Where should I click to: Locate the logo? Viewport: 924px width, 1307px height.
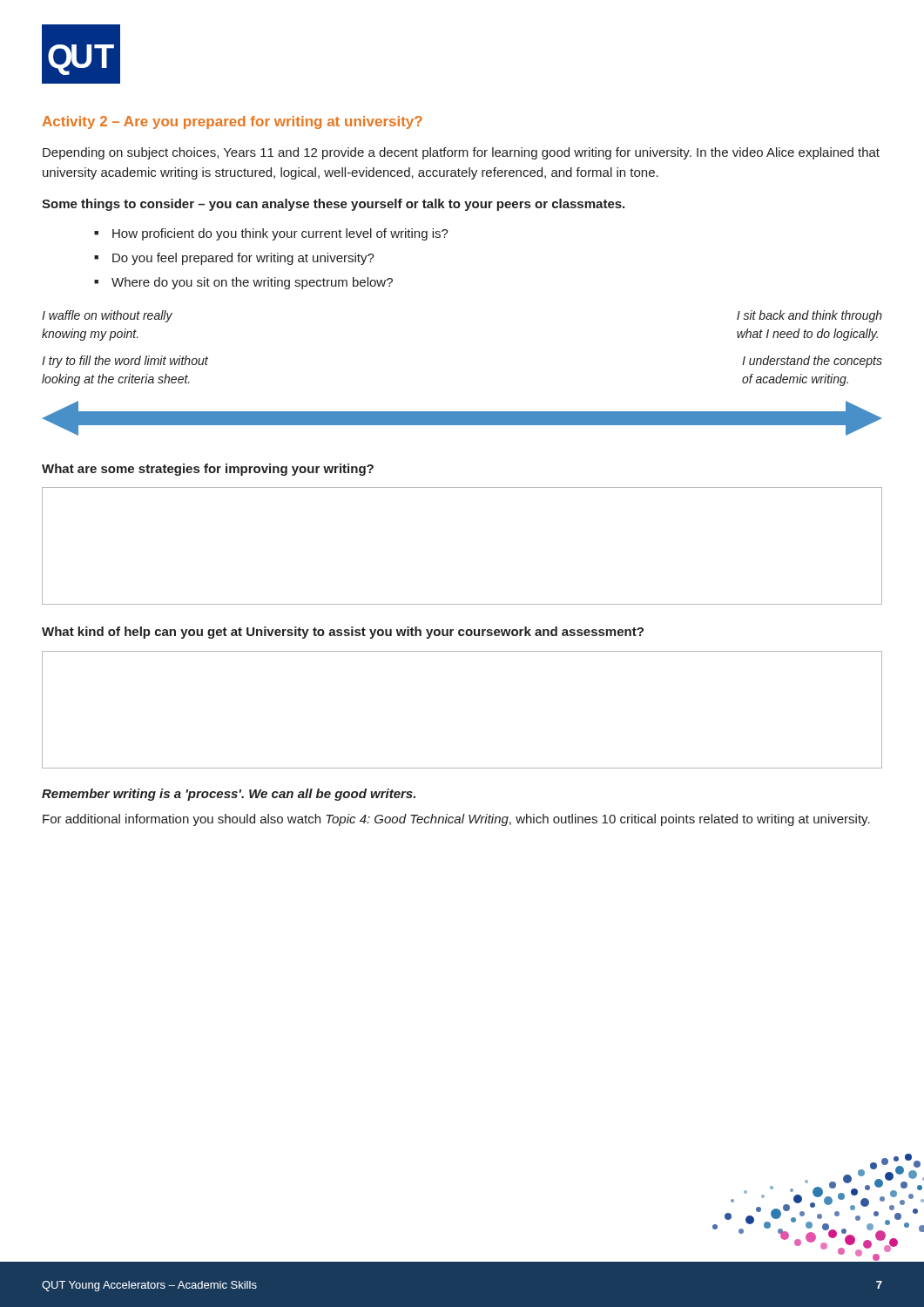[81, 54]
